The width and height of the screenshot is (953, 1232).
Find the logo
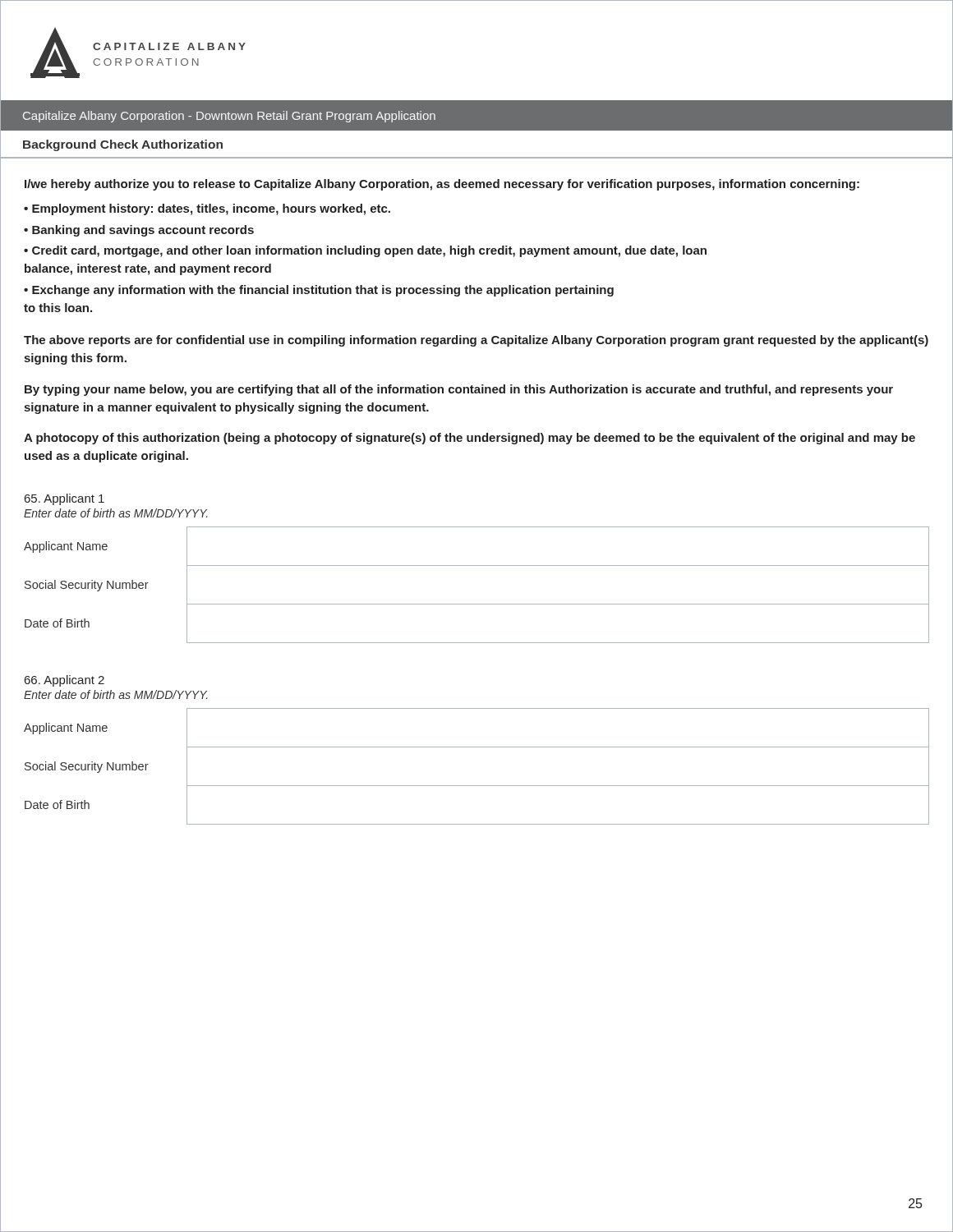point(476,51)
